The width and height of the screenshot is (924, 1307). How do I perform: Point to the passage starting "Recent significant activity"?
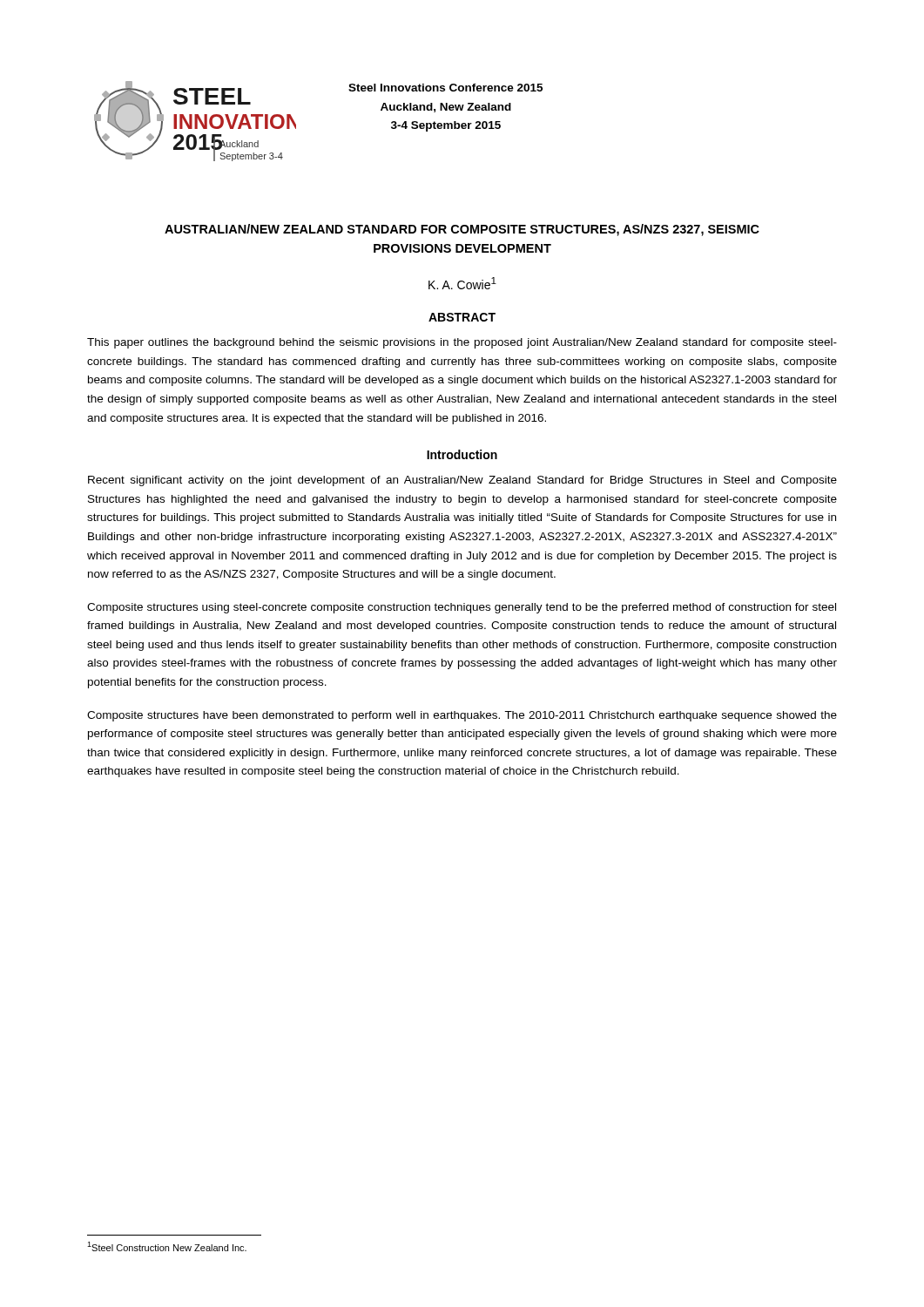tap(462, 527)
